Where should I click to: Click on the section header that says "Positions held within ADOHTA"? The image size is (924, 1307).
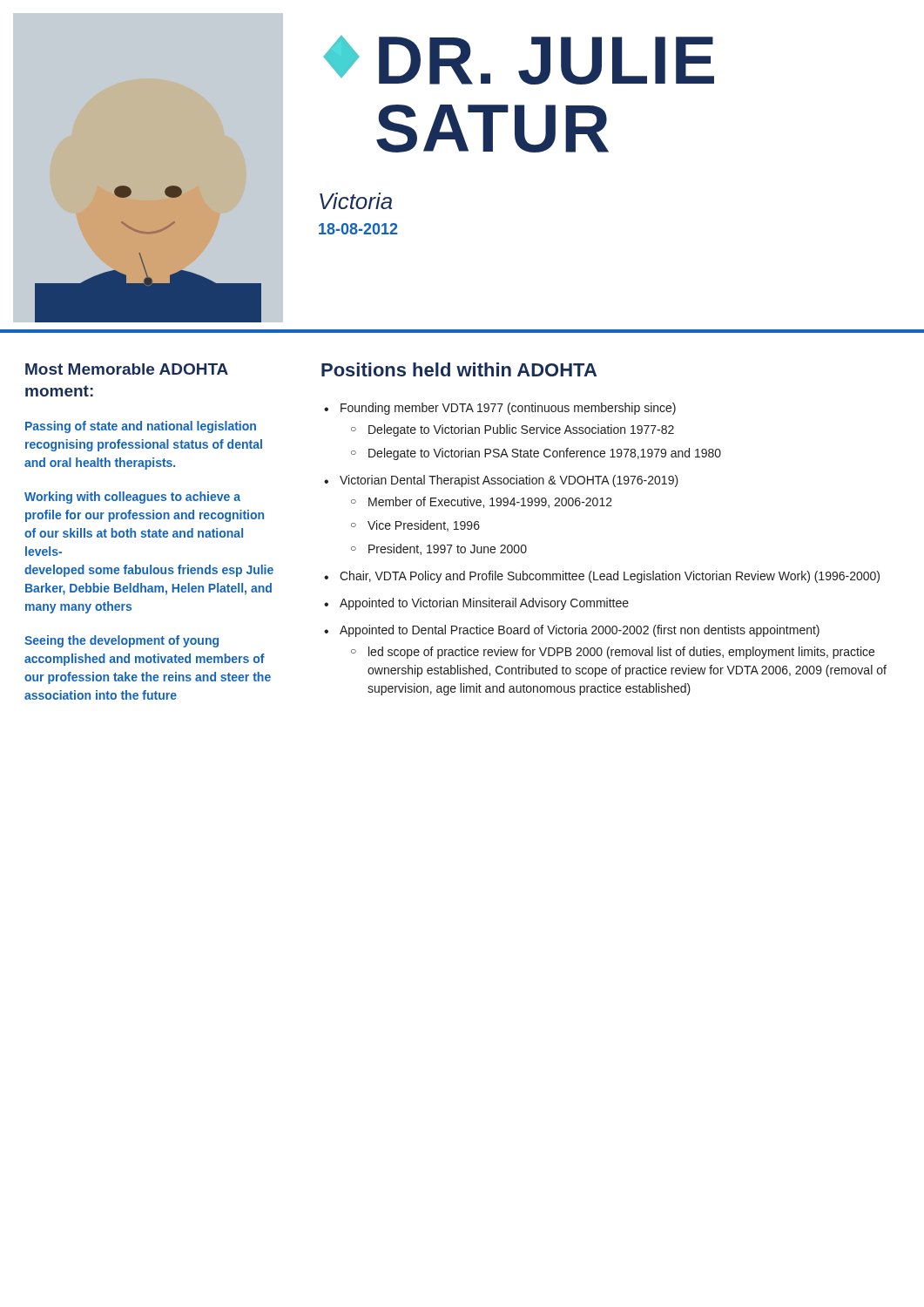[x=459, y=370]
